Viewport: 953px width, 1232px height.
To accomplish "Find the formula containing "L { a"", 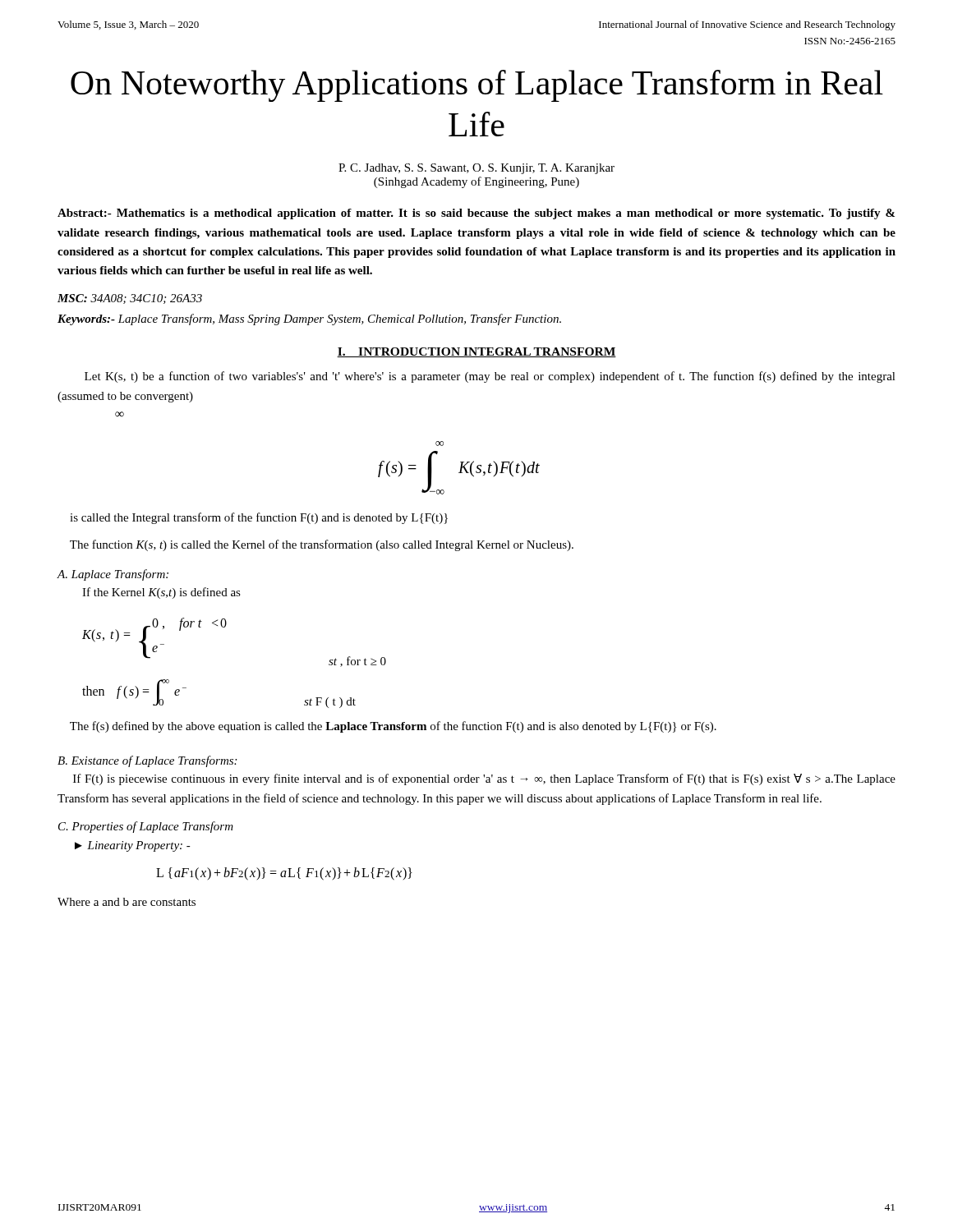I will click(337, 872).
